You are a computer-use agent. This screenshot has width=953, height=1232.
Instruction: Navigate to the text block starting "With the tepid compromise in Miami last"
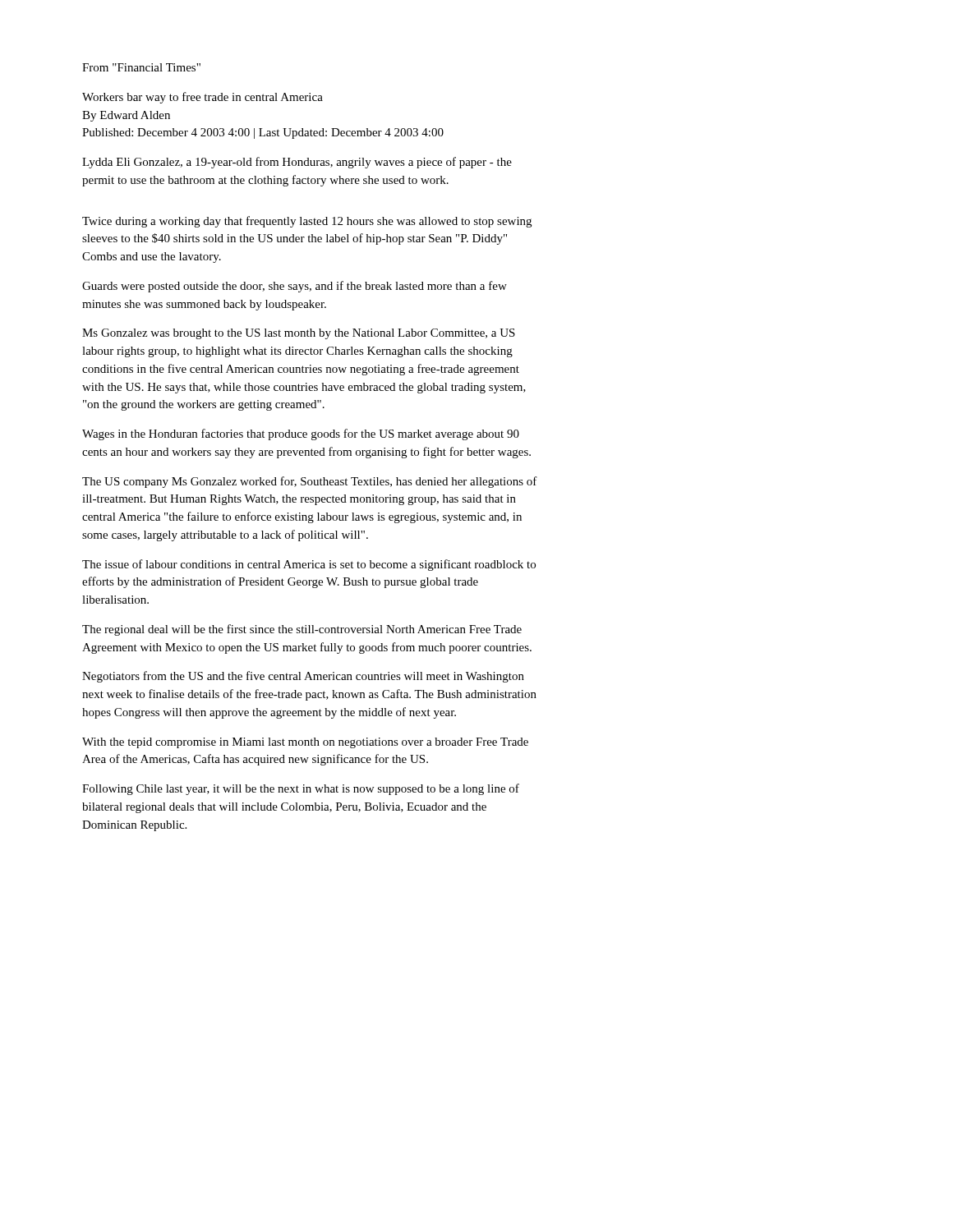point(305,750)
